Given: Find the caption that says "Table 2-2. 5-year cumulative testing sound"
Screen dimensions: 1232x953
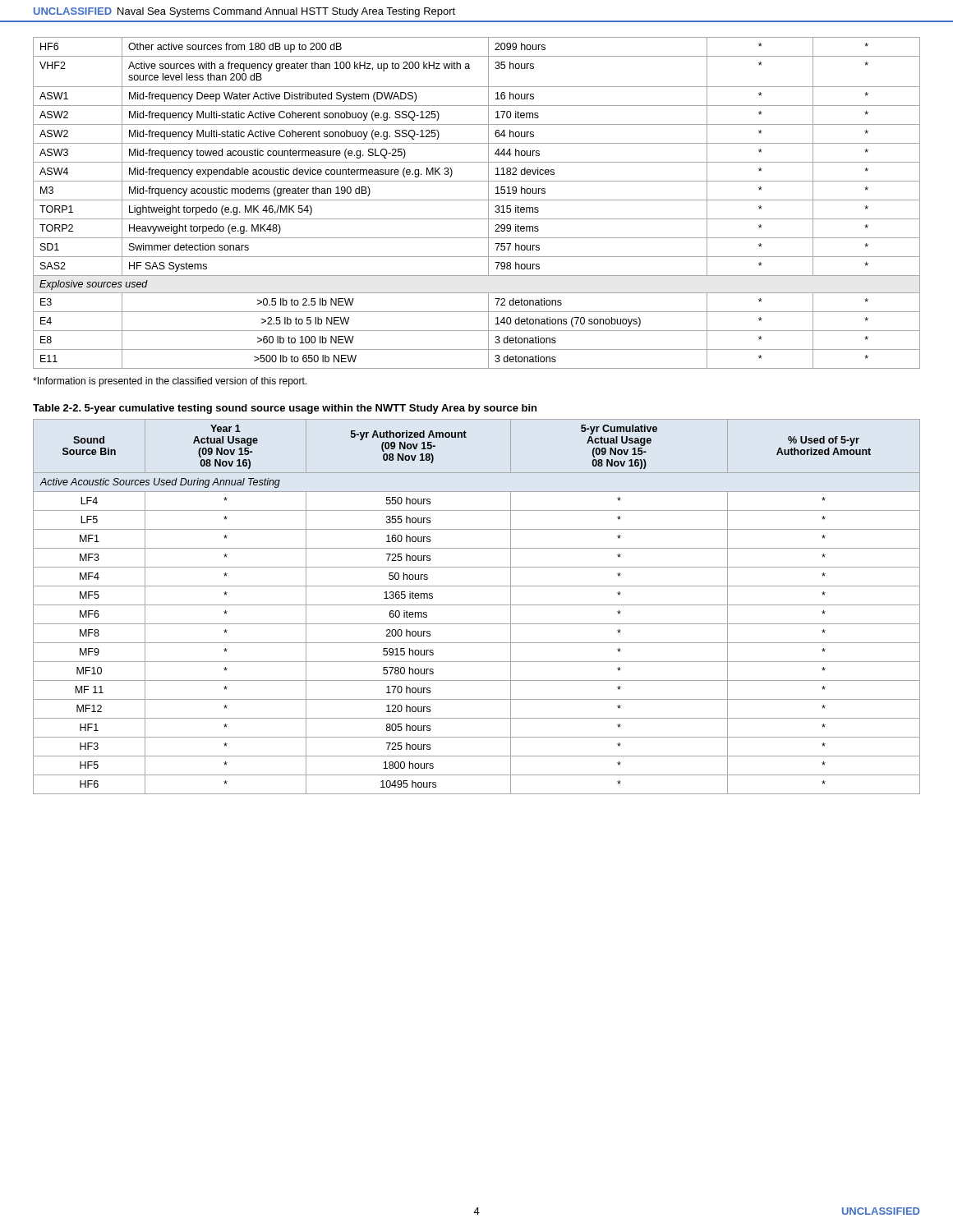Looking at the screenshot, I should (x=285, y=408).
